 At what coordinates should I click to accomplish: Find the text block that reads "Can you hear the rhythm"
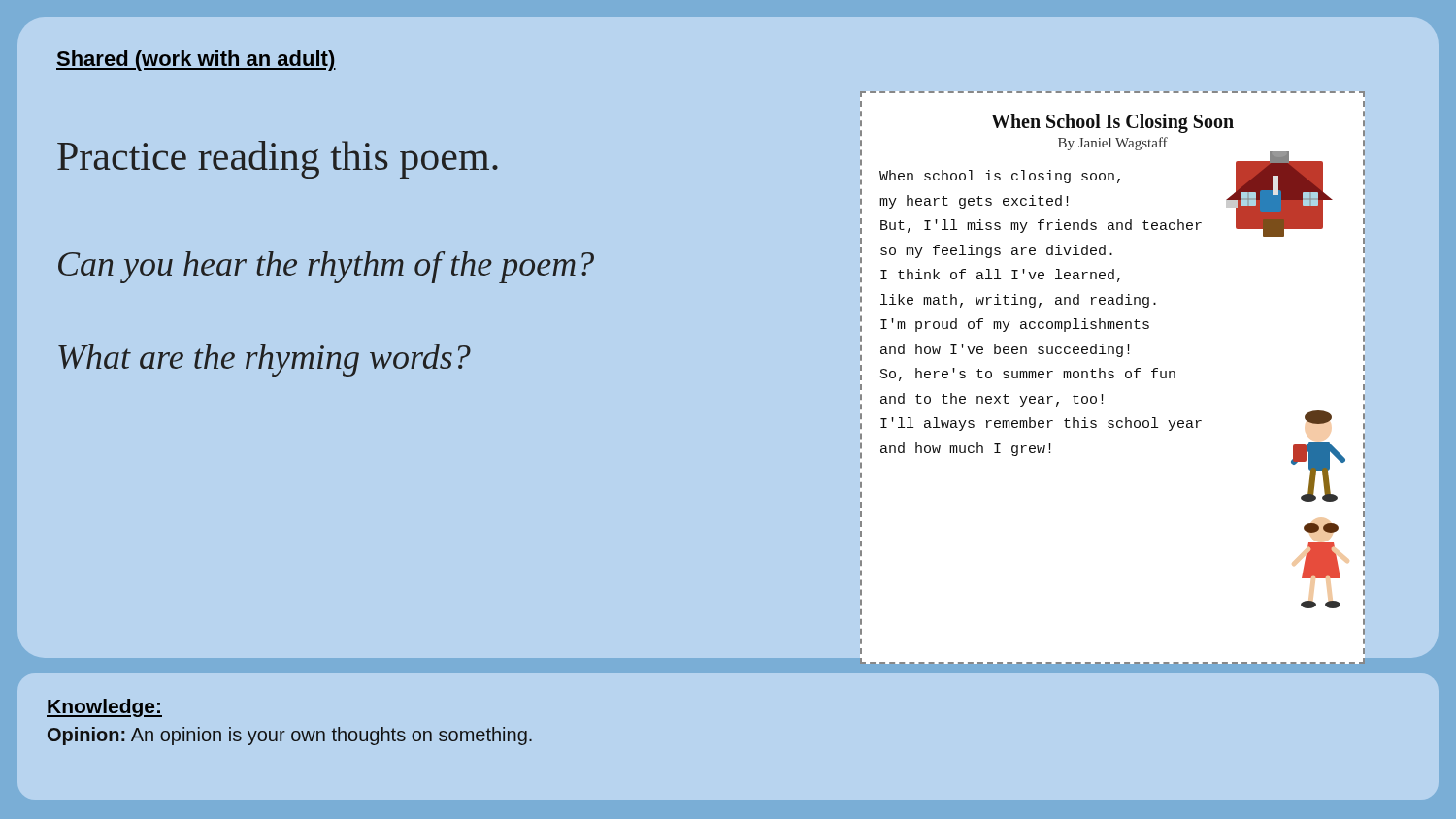[352, 264]
